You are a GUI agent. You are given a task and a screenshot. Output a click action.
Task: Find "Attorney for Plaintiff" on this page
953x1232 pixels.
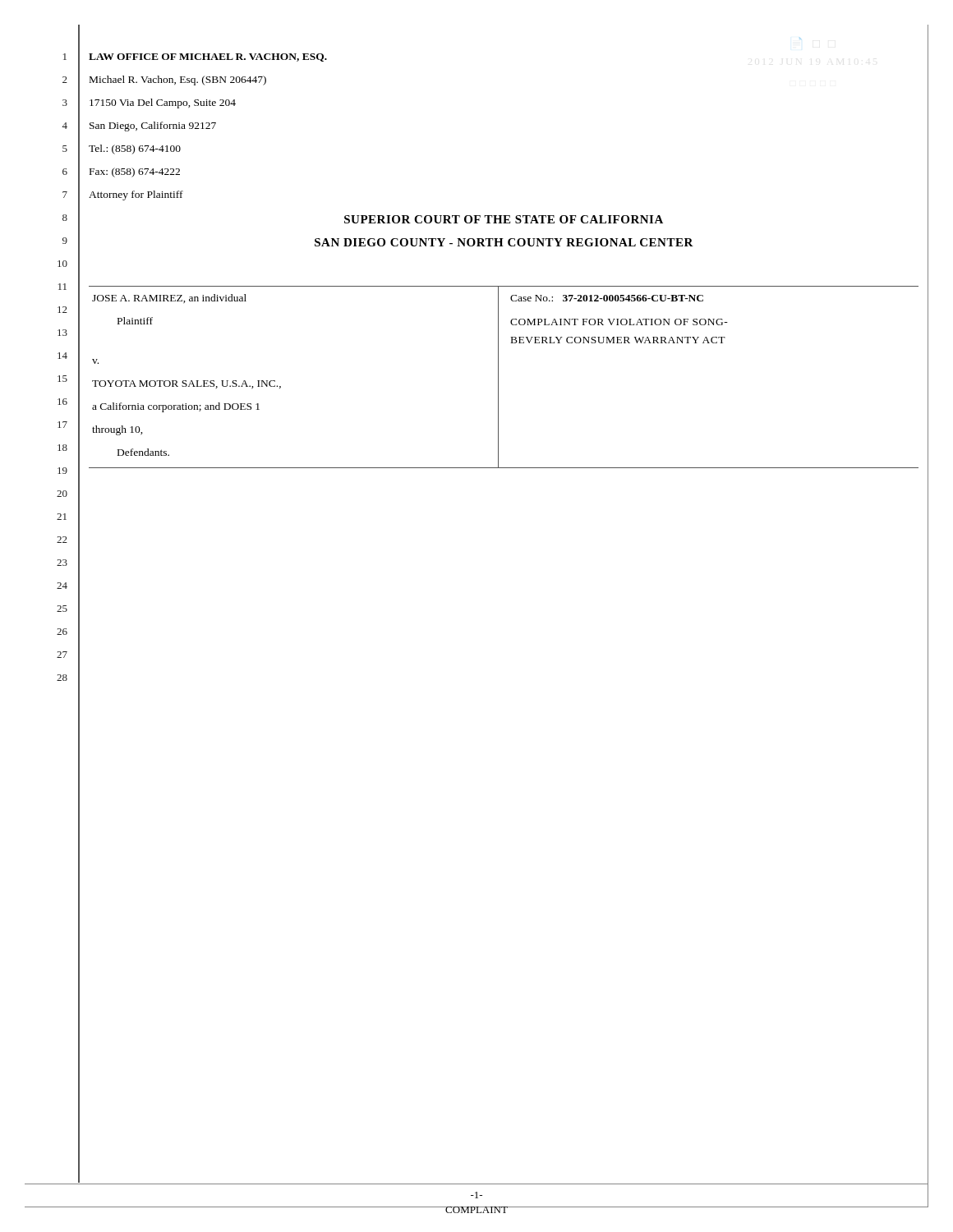point(136,195)
